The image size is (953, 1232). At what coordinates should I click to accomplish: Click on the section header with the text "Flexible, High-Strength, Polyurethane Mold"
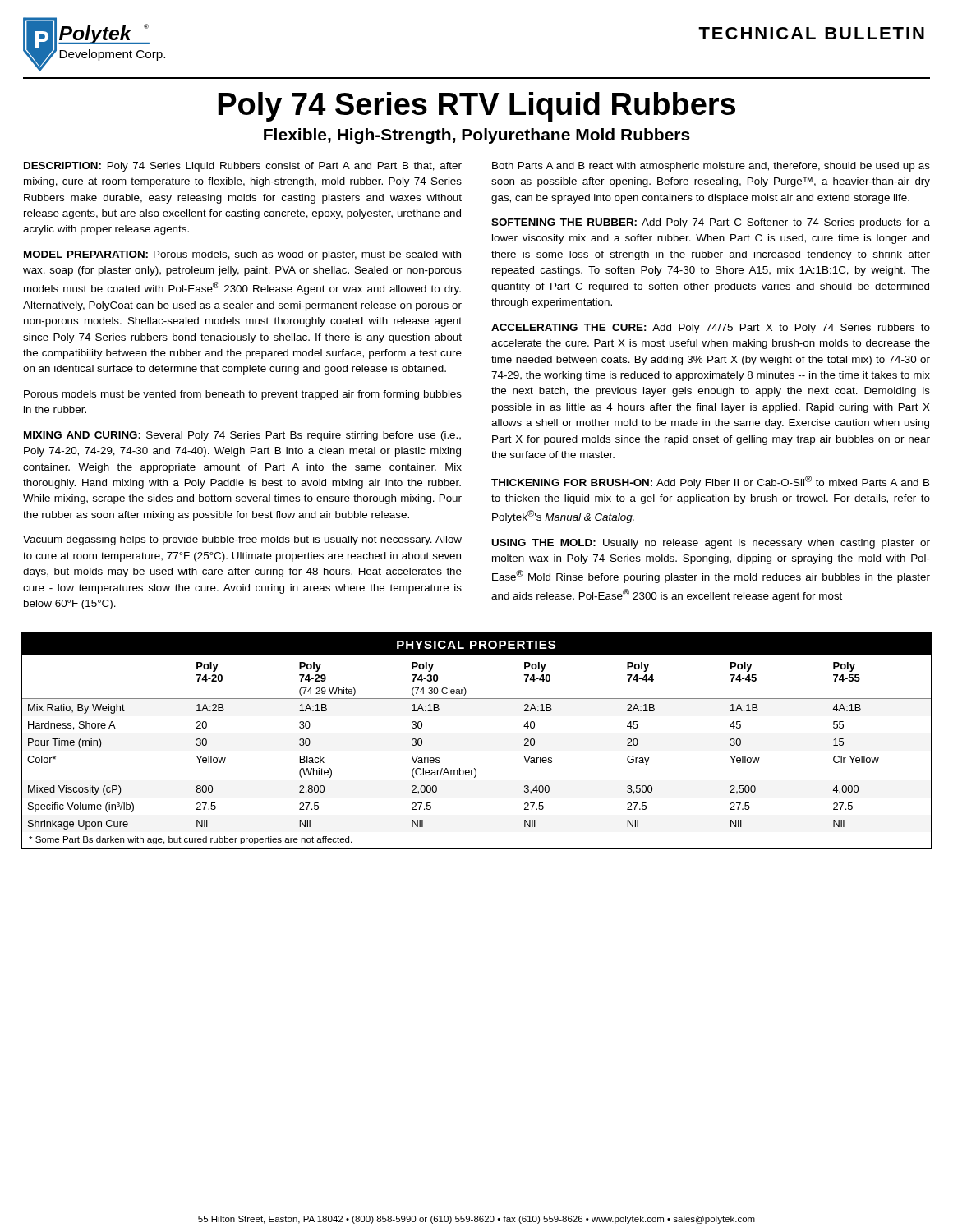click(x=476, y=134)
